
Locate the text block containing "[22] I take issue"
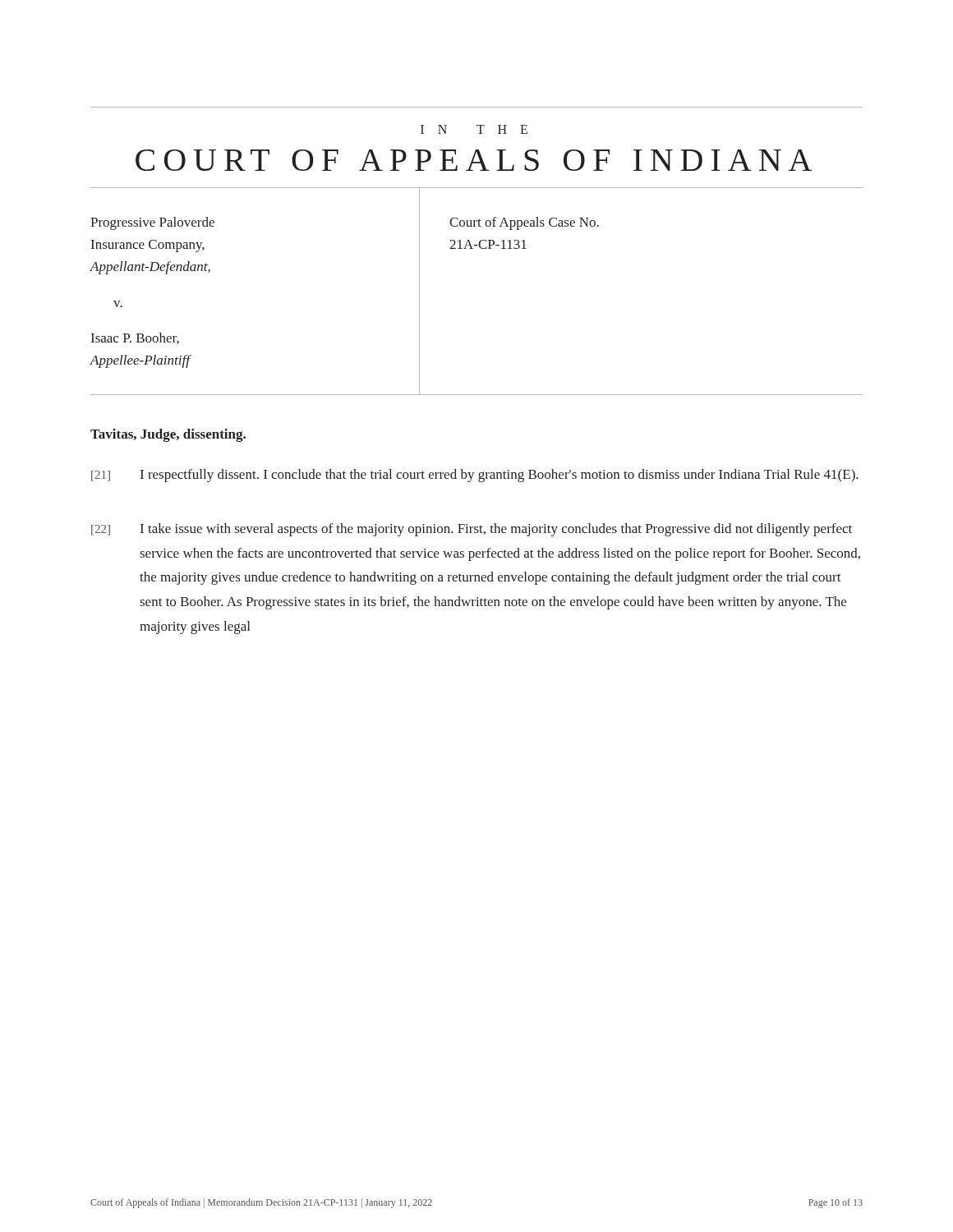click(476, 578)
